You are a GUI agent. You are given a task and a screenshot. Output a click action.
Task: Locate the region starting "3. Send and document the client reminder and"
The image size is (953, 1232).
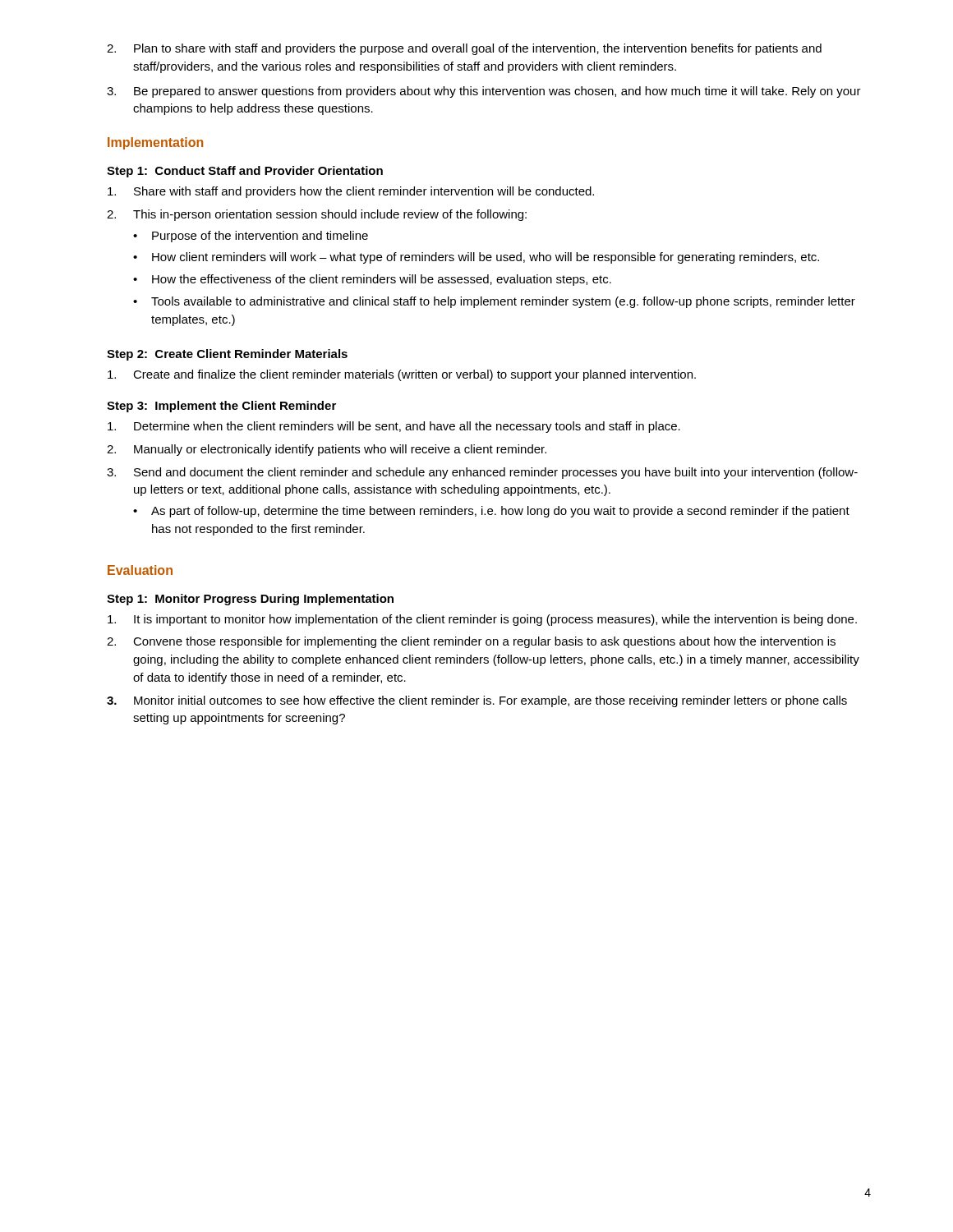coord(489,502)
